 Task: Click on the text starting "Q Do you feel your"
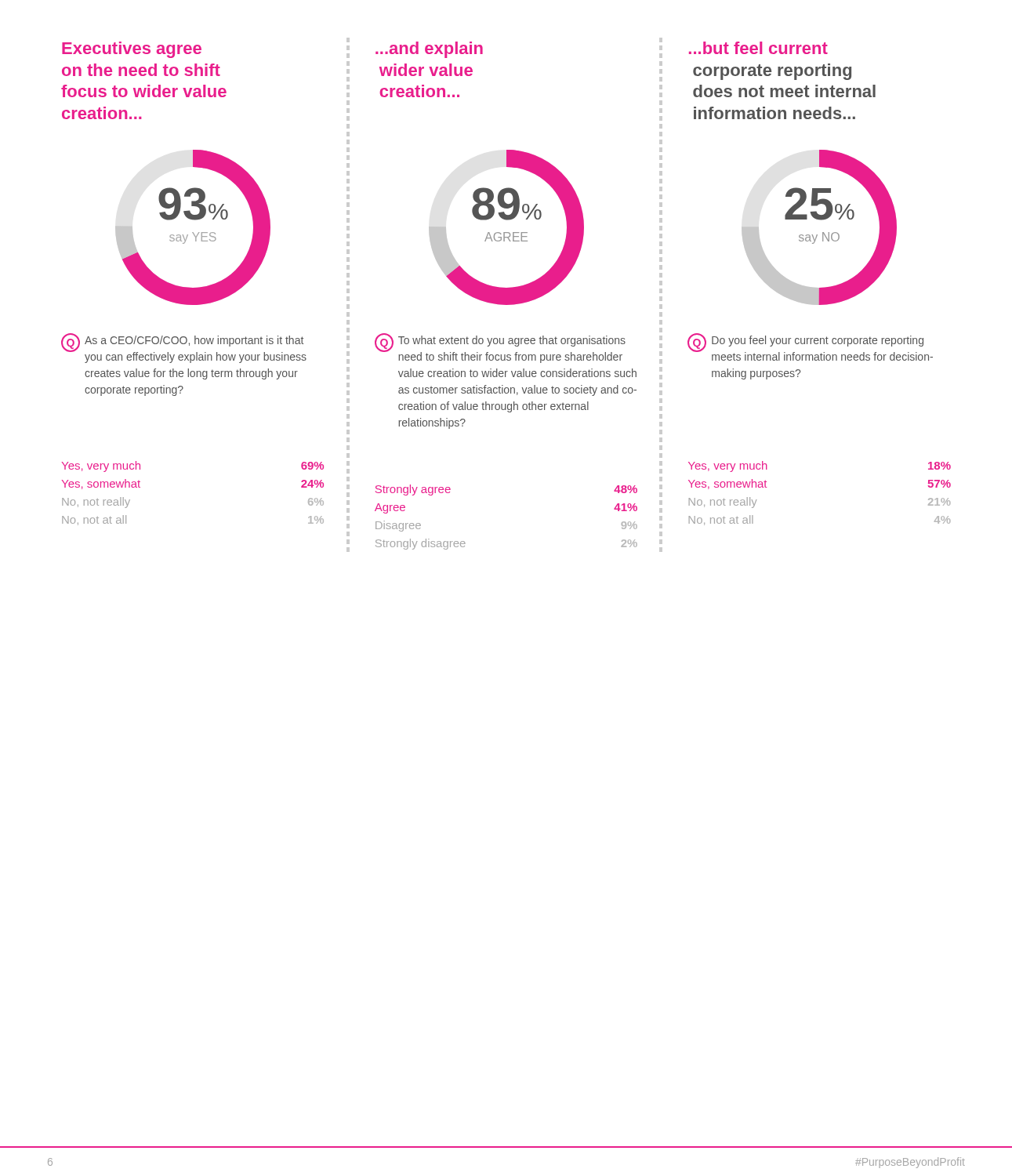819,357
